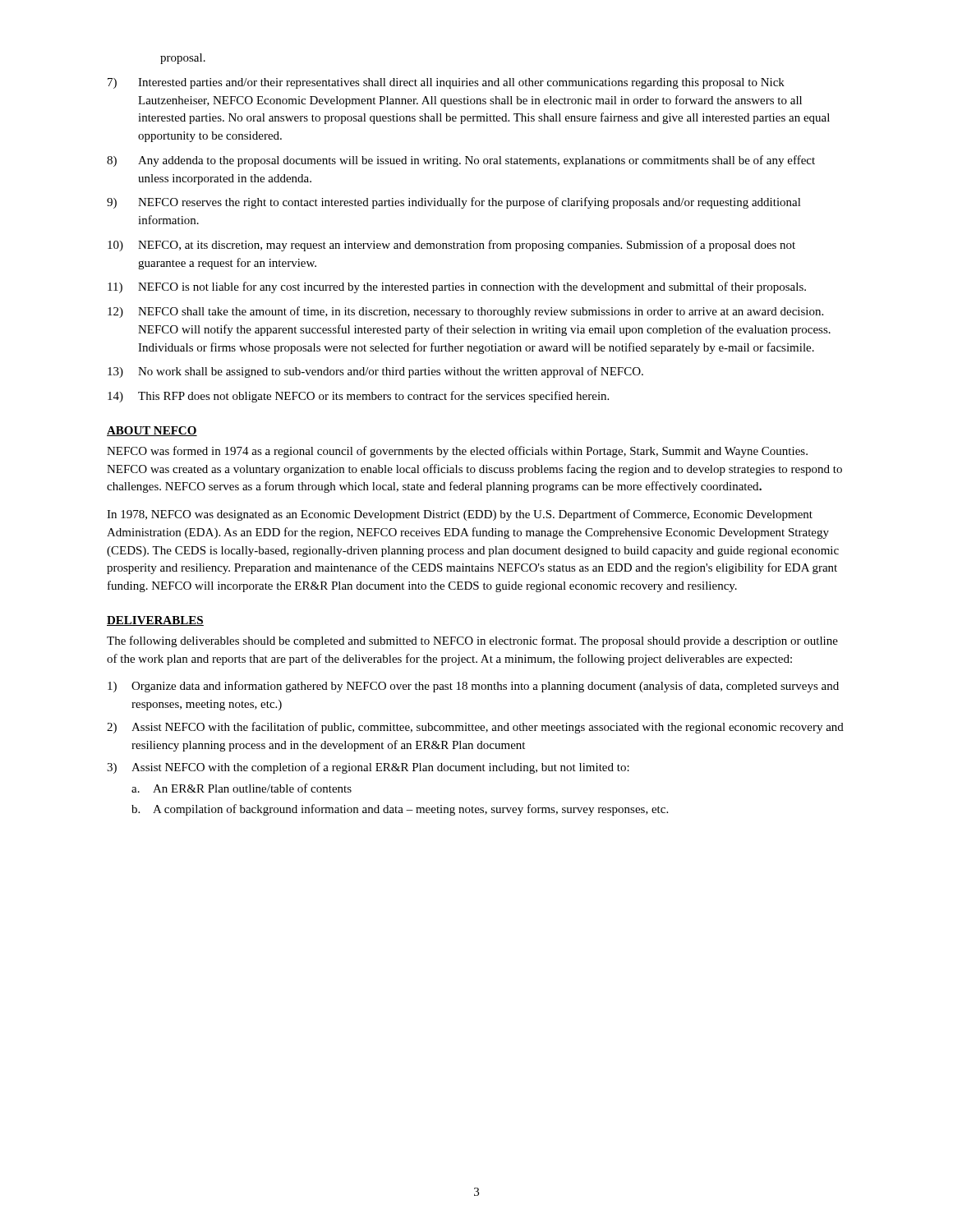Click on the passage starting "7) Interested parties and/or"
953x1232 pixels.
click(x=476, y=109)
